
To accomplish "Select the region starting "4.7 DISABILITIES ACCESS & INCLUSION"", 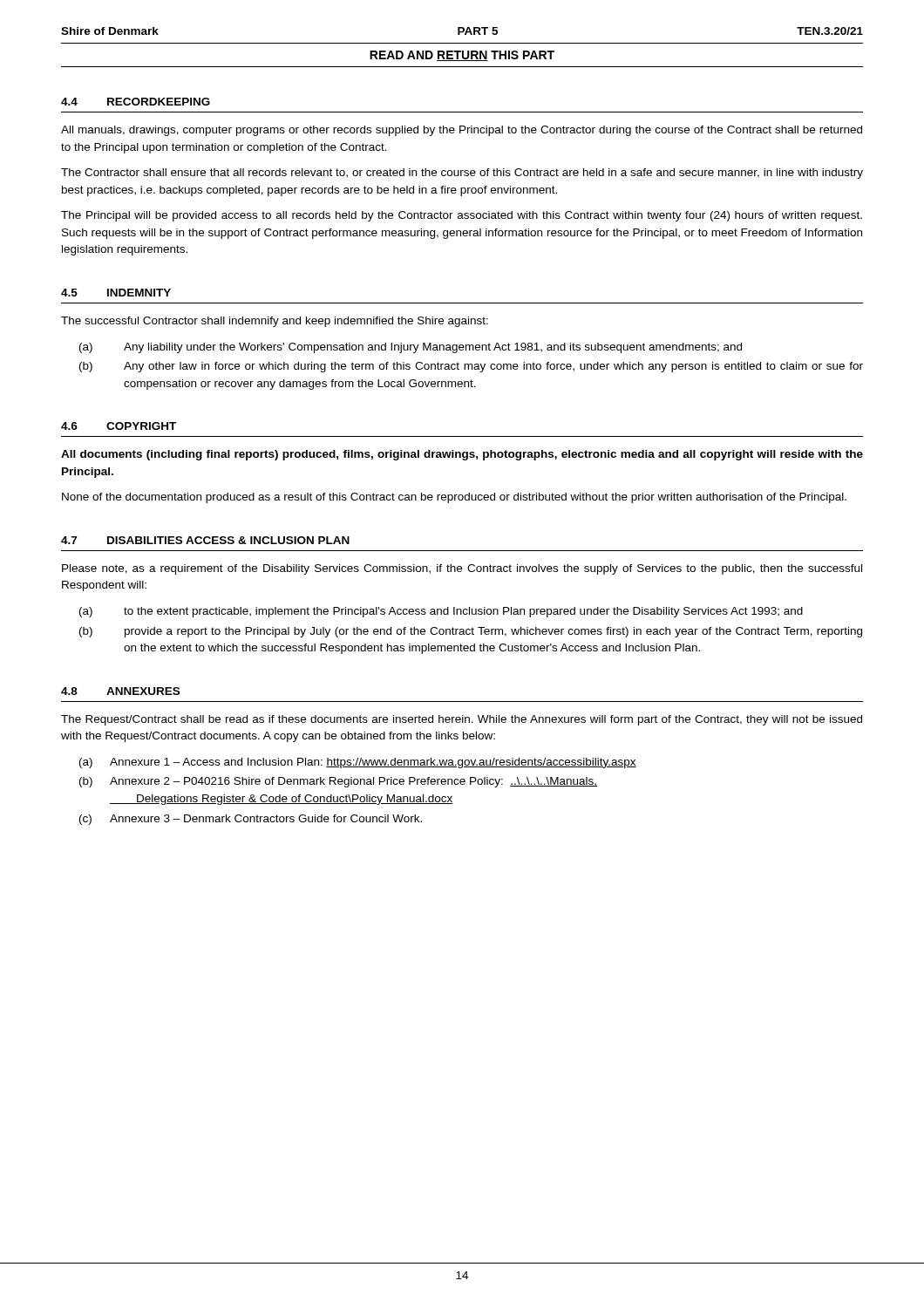I will tap(205, 540).
